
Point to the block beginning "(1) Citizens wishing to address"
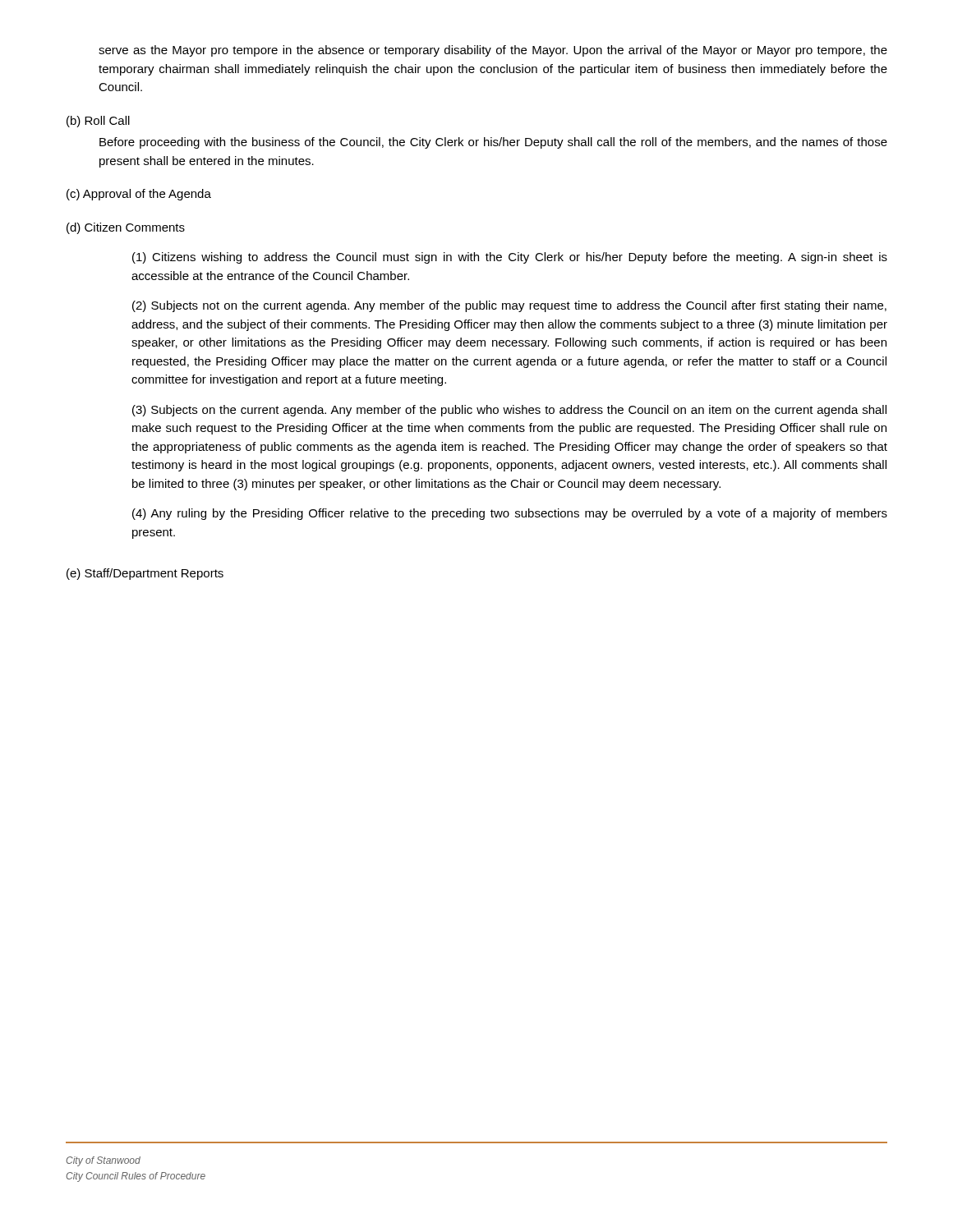pyautogui.click(x=509, y=266)
